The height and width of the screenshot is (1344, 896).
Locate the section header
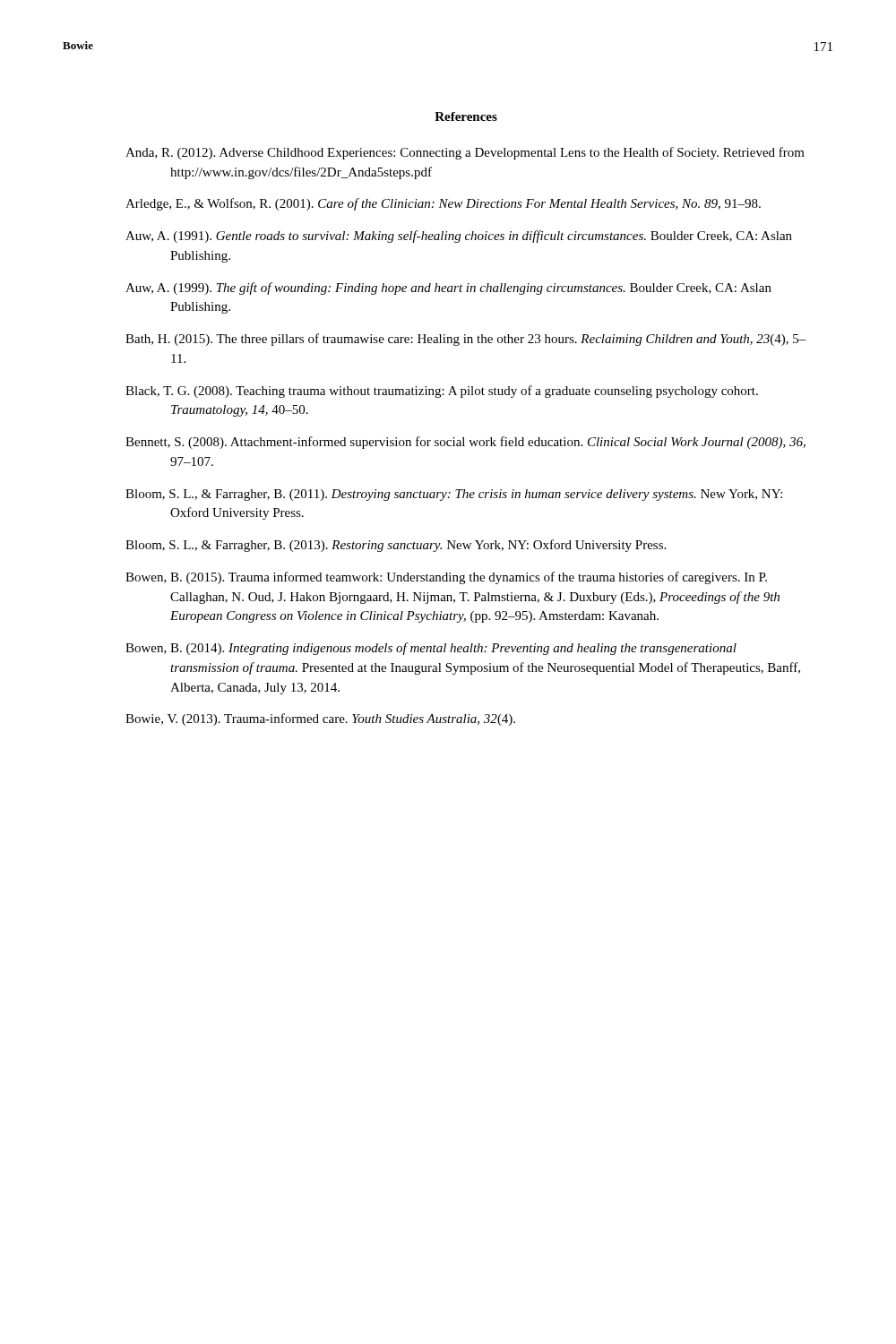click(466, 116)
